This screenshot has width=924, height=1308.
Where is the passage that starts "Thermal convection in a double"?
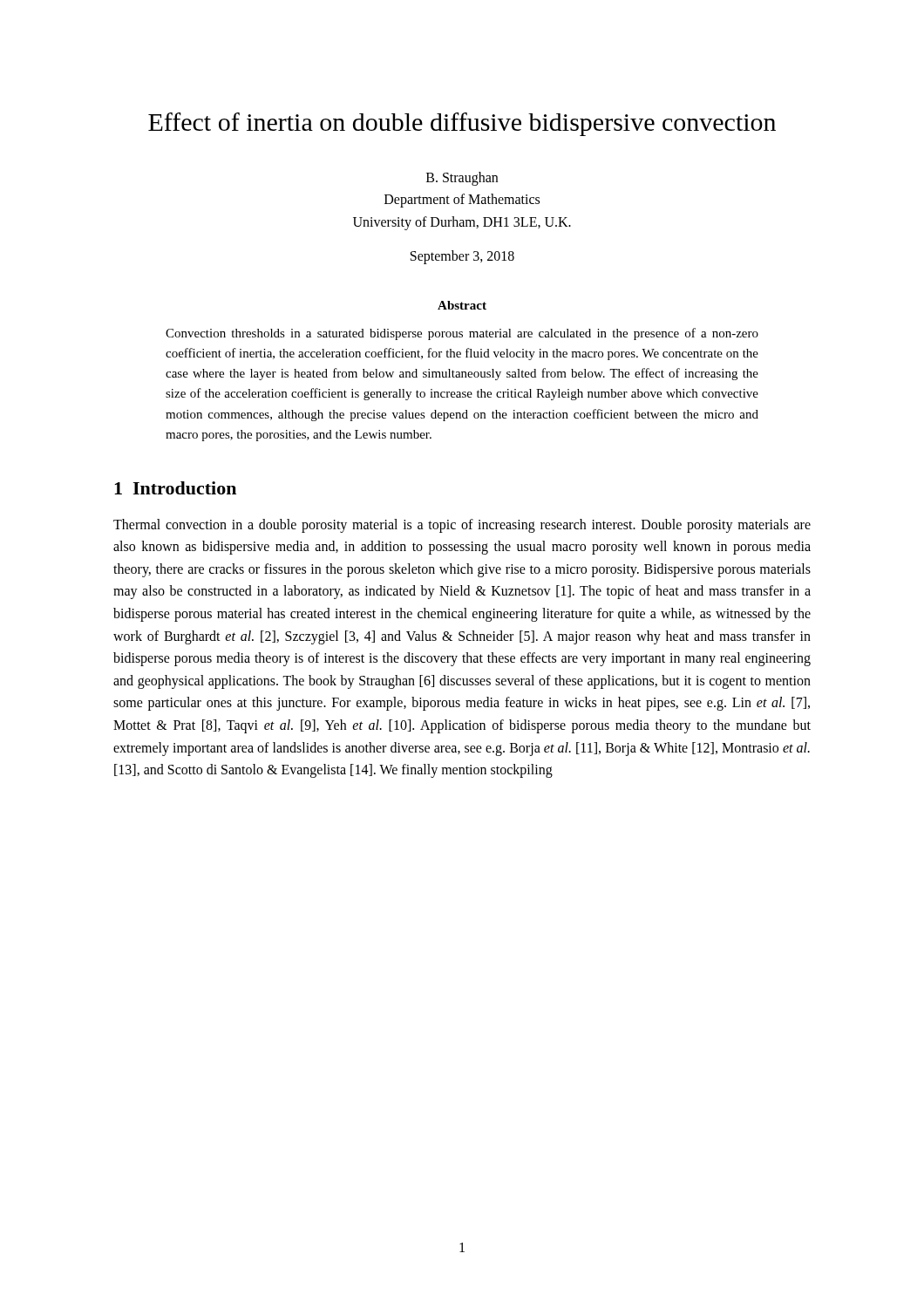(x=462, y=647)
